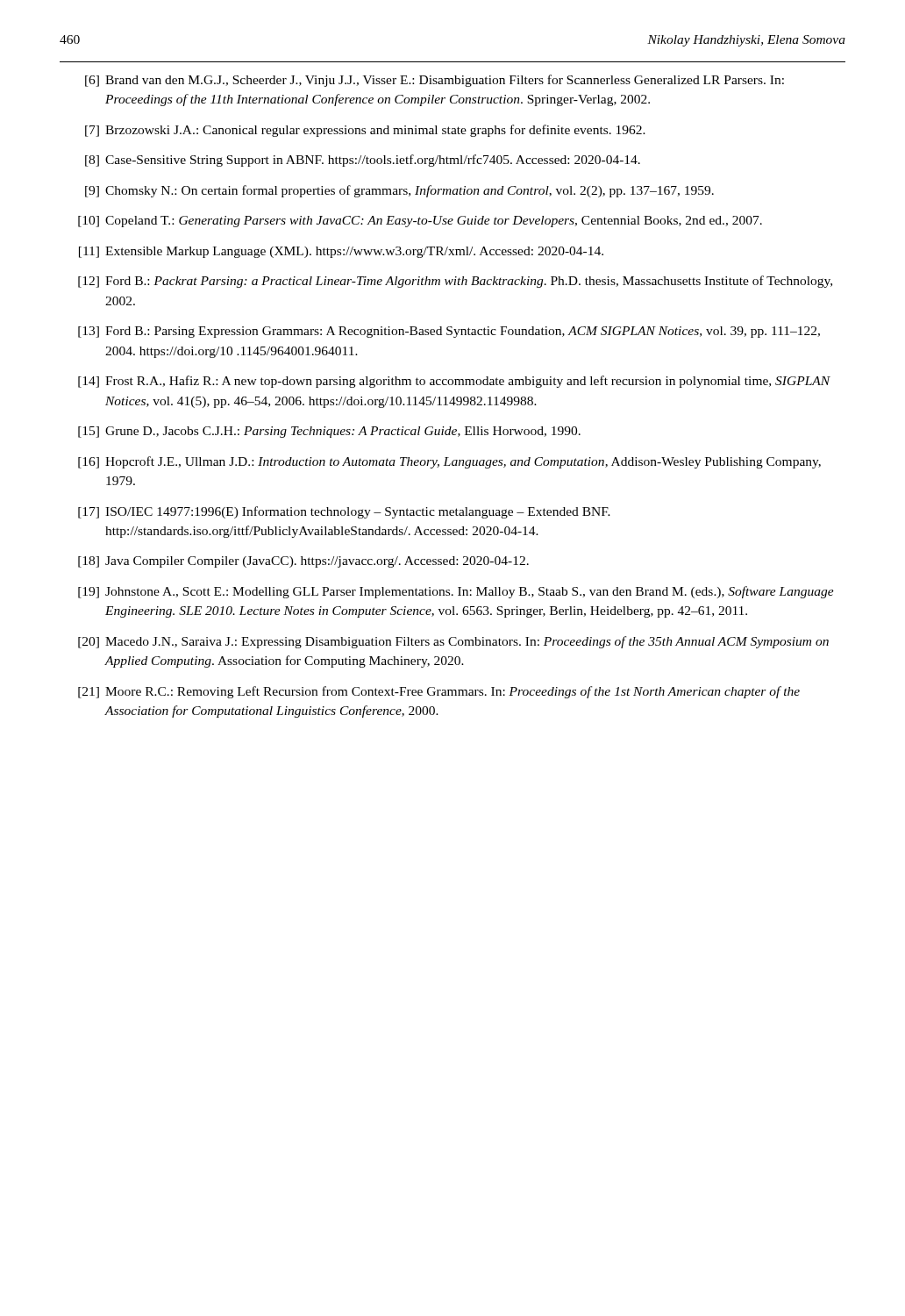This screenshot has height=1316, width=905.
Task: Point to the text block starting "[11] Extensible Markup"
Action: pyautogui.click(x=452, y=251)
